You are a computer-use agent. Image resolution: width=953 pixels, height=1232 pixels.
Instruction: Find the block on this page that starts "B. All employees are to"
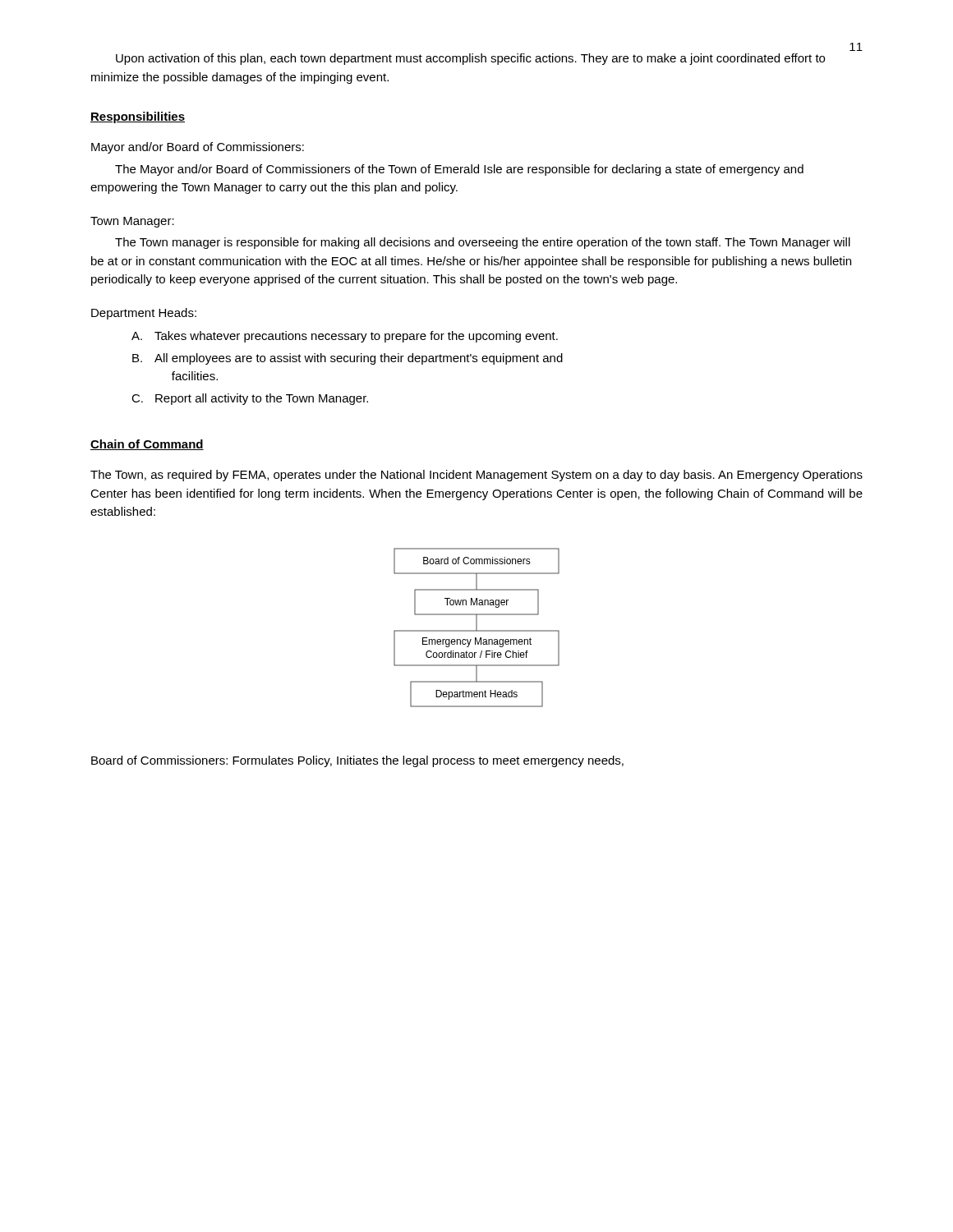347,367
